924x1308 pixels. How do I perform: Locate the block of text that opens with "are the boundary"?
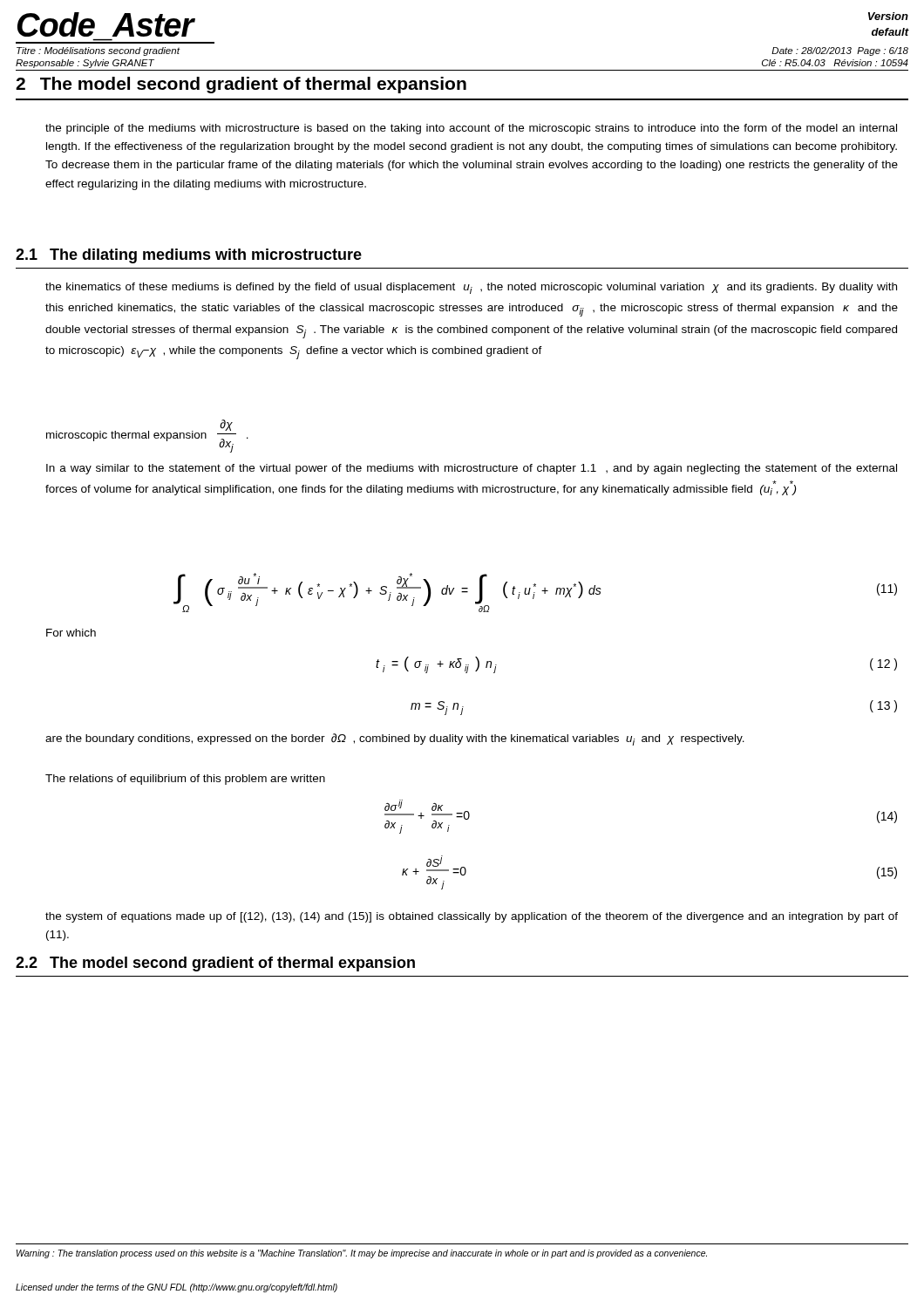(395, 739)
